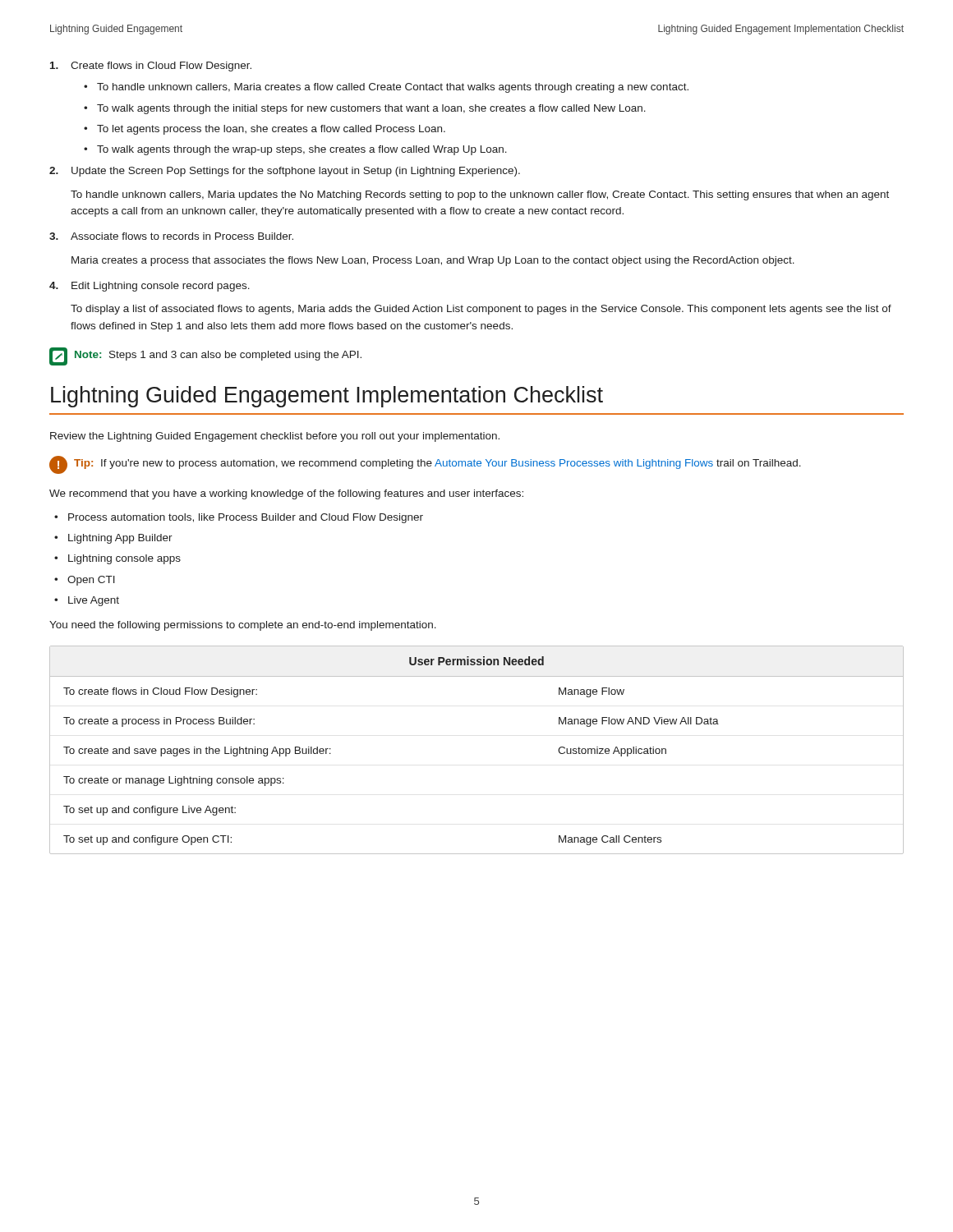This screenshot has width=953, height=1232.
Task: Find the list item with the text "Lightning console apps"
Action: (x=124, y=558)
